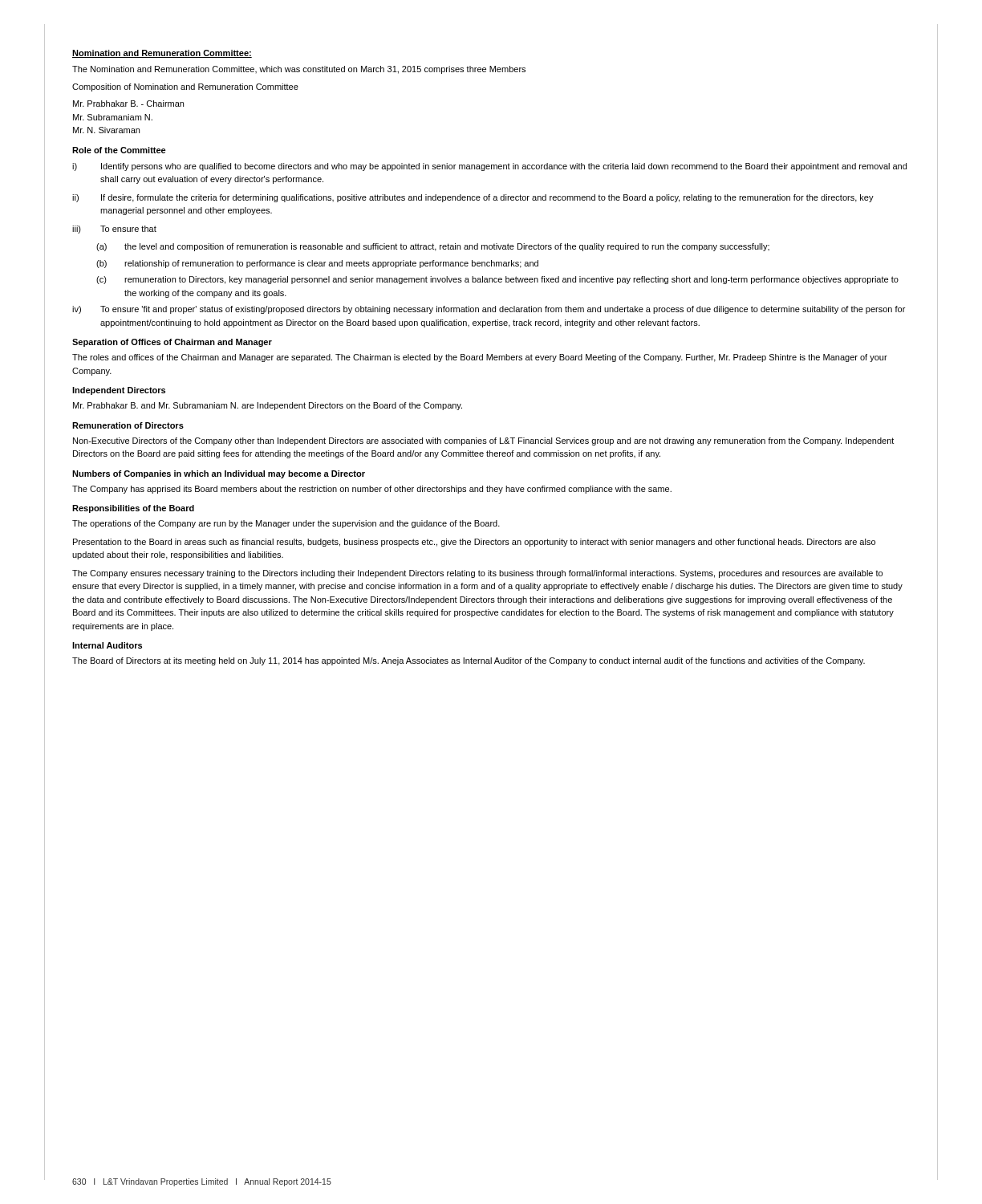Image resolution: width=982 pixels, height=1204 pixels.
Task: Point to the block beginning "(a) the level"
Action: (503, 247)
